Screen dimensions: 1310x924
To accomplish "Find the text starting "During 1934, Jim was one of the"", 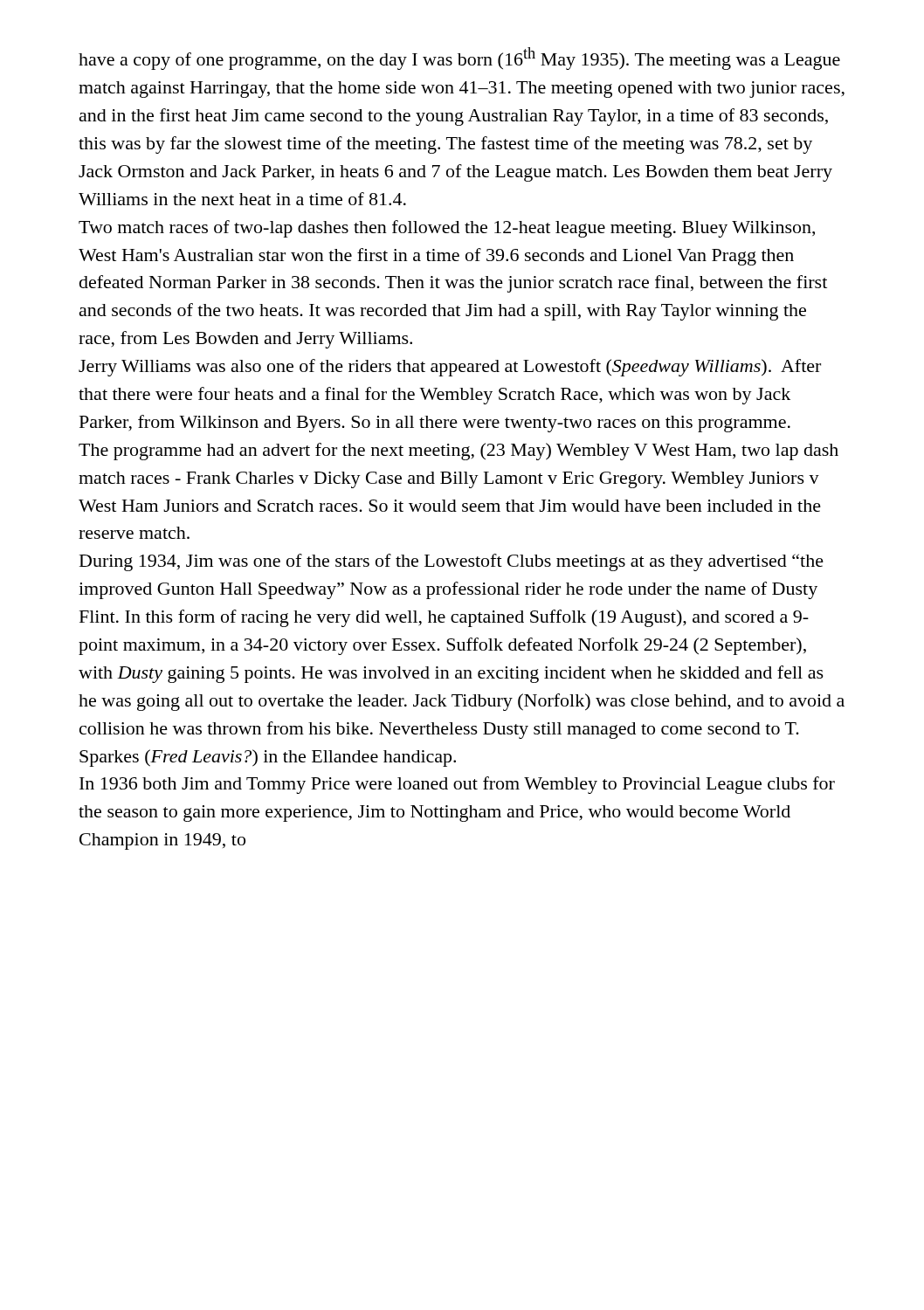I will (462, 658).
